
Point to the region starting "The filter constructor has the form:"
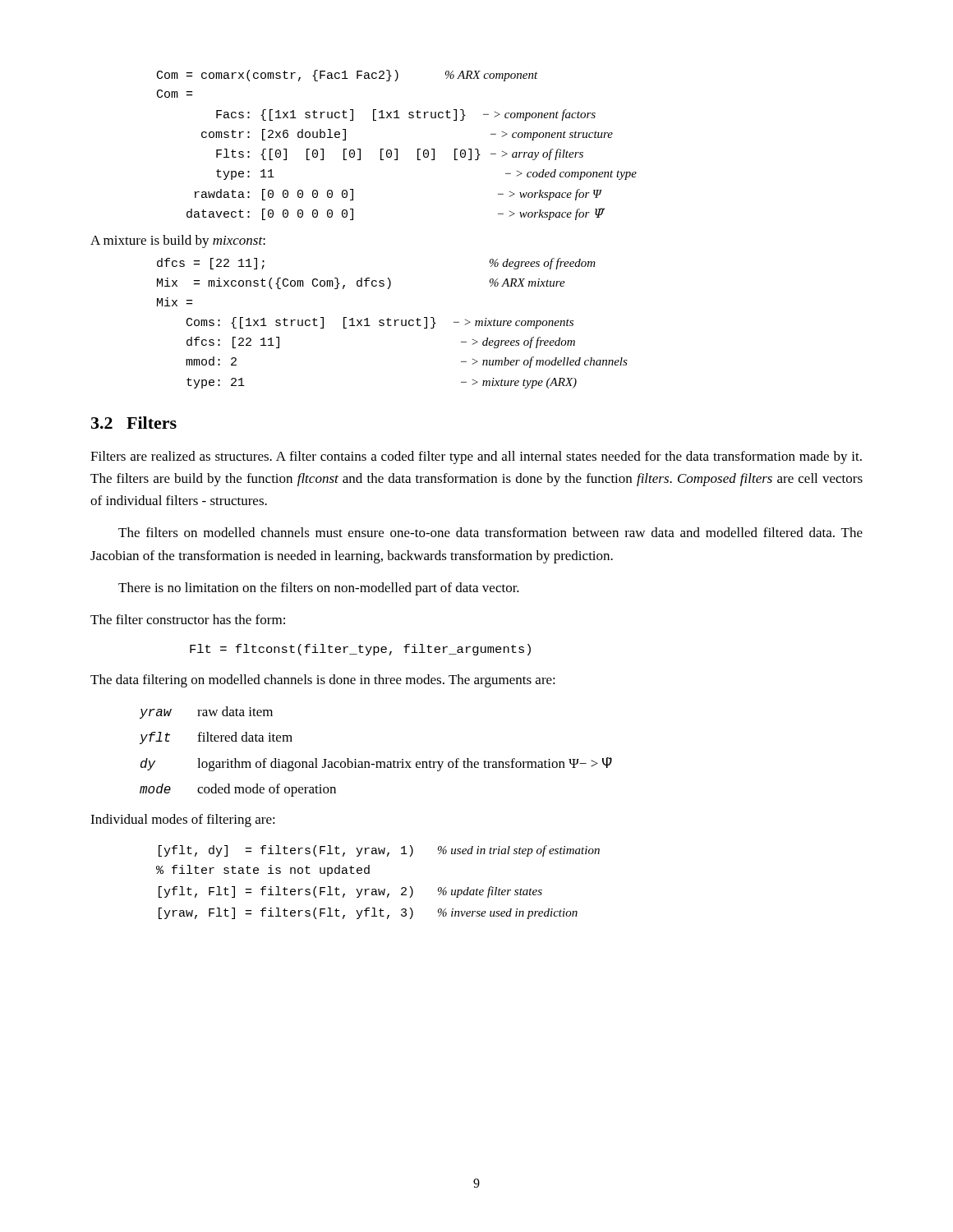188,619
